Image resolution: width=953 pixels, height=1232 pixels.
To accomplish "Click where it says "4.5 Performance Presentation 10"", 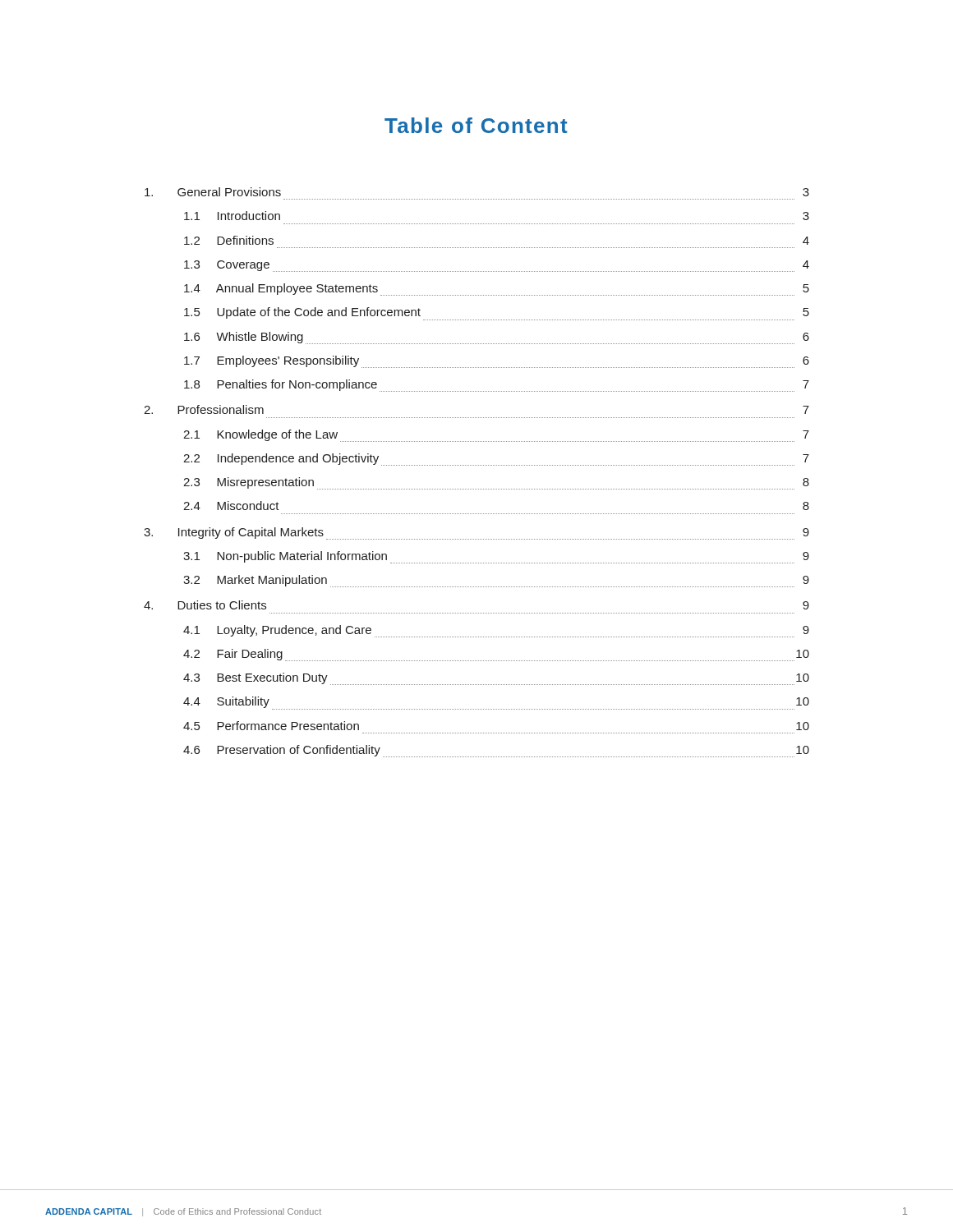I will tap(496, 725).
